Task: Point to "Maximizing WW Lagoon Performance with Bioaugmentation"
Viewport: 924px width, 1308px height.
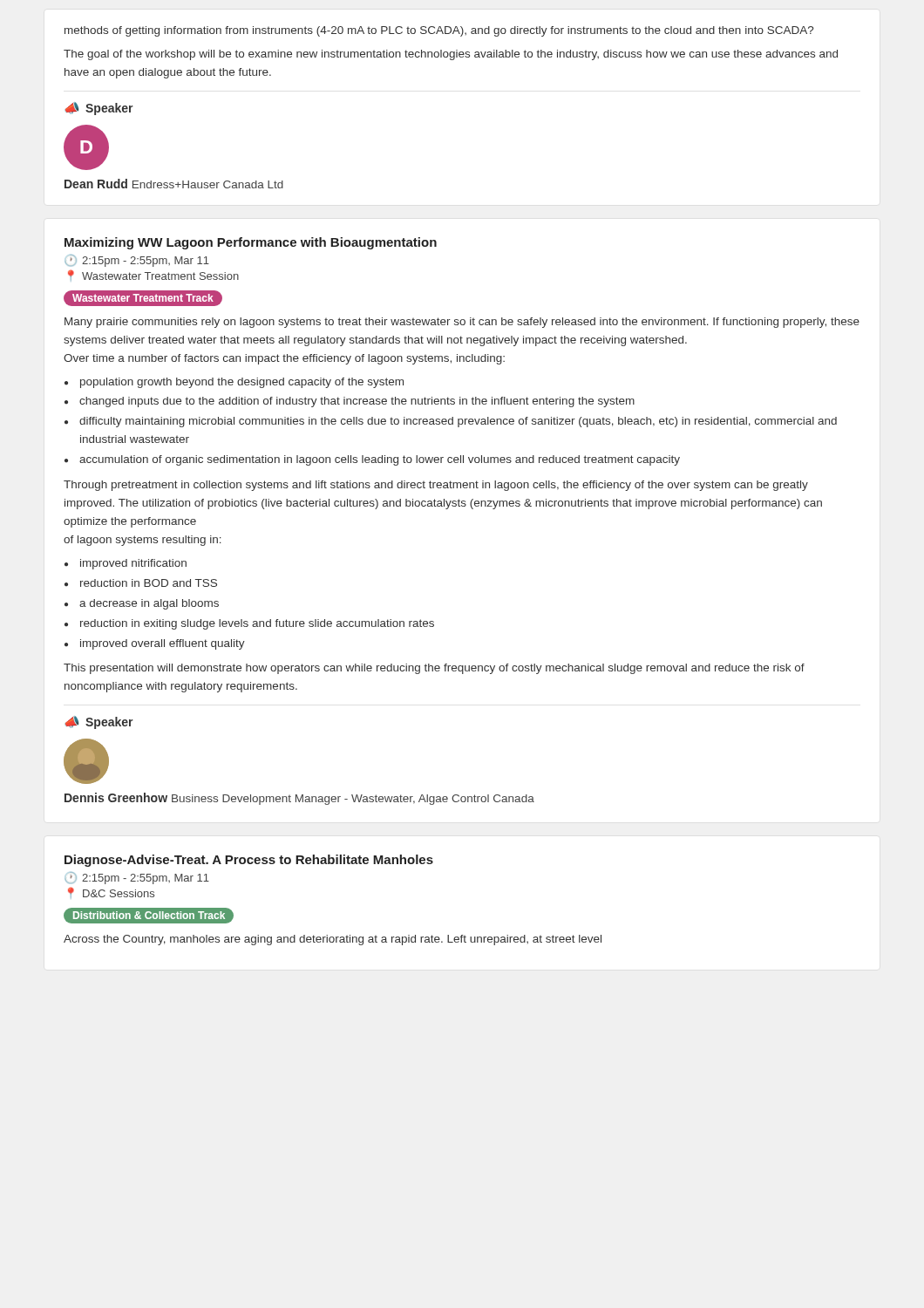Action: tap(250, 242)
